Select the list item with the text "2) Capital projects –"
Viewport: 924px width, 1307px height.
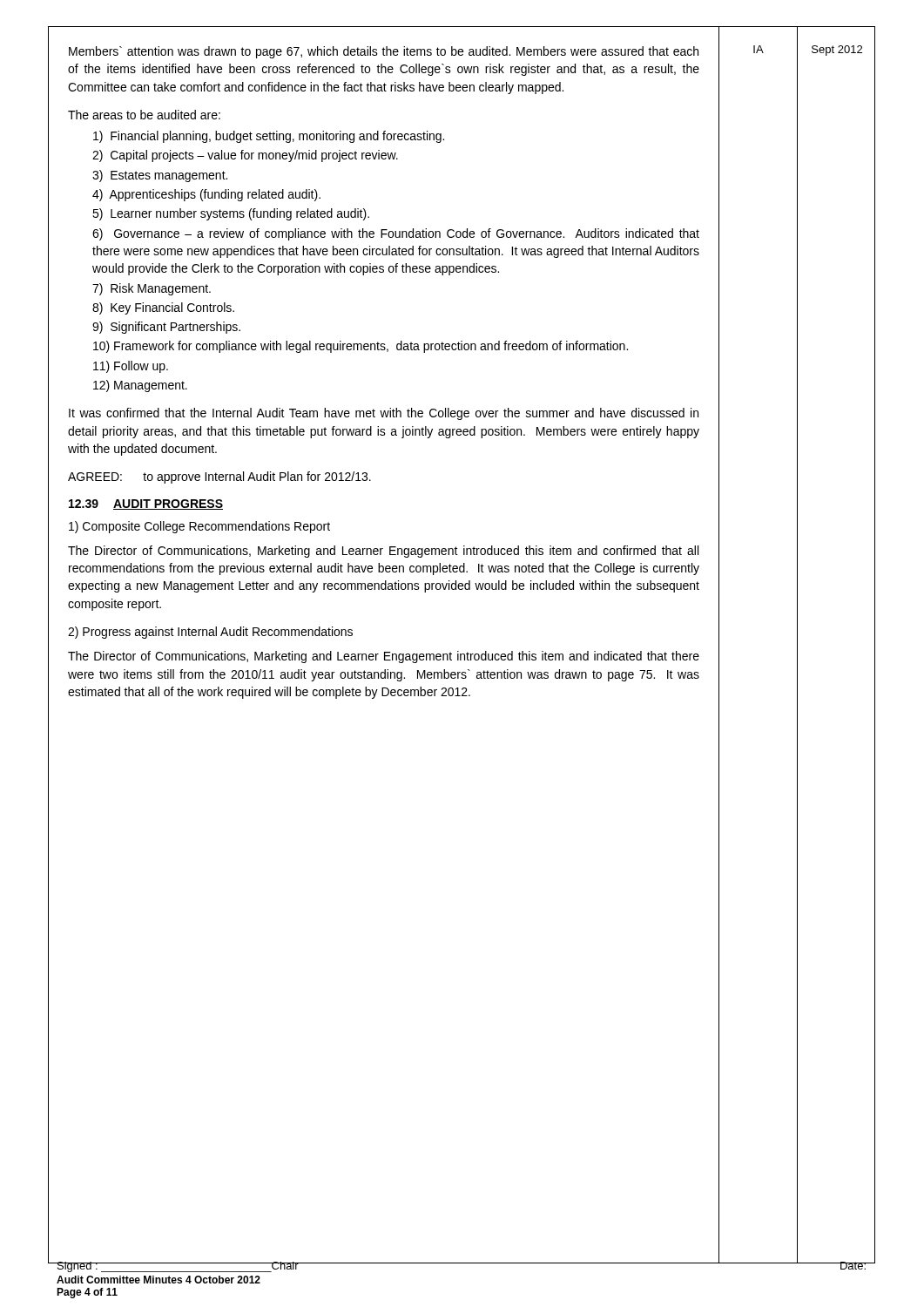245,156
